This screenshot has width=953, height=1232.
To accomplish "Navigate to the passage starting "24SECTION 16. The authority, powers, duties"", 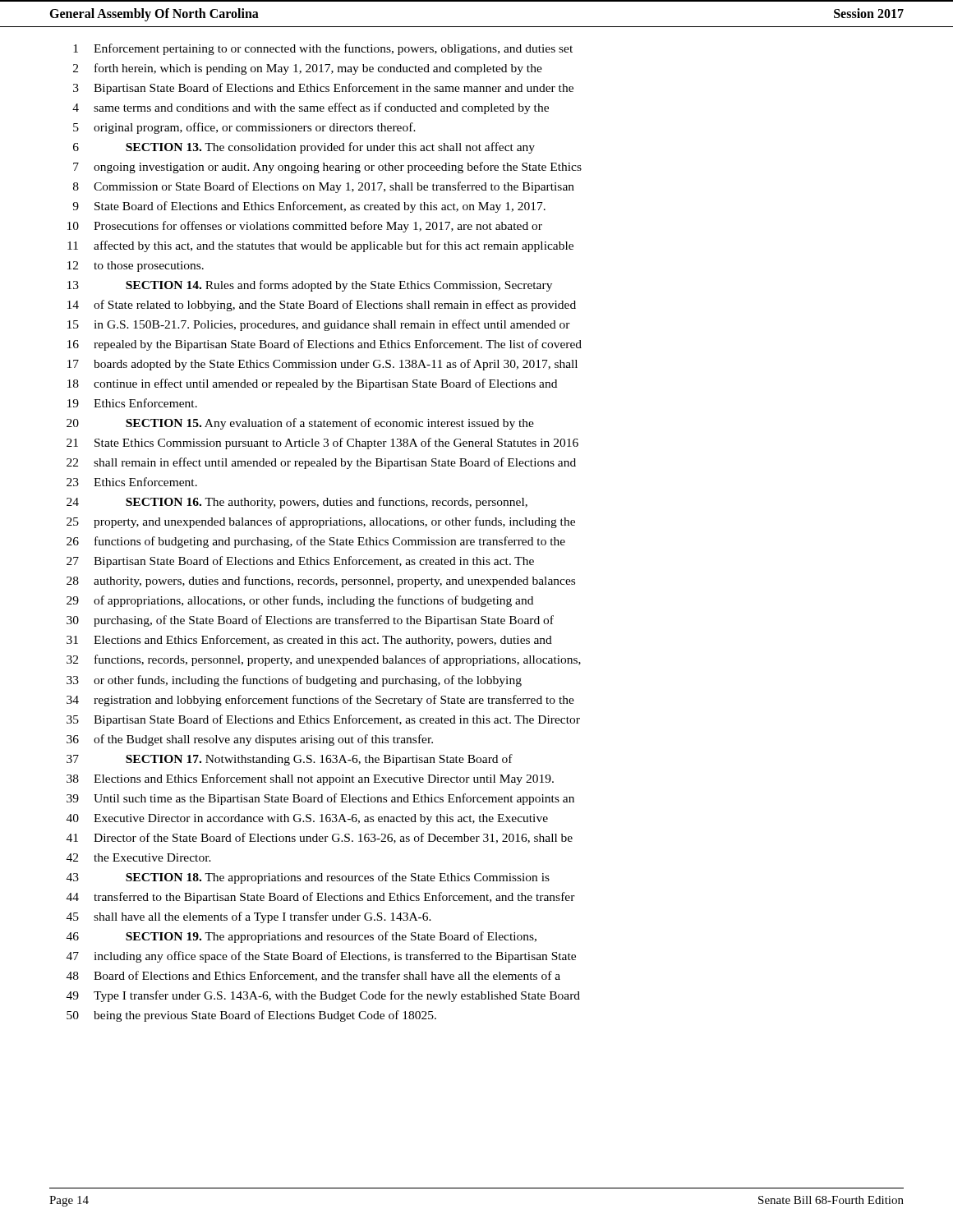I will coord(476,620).
